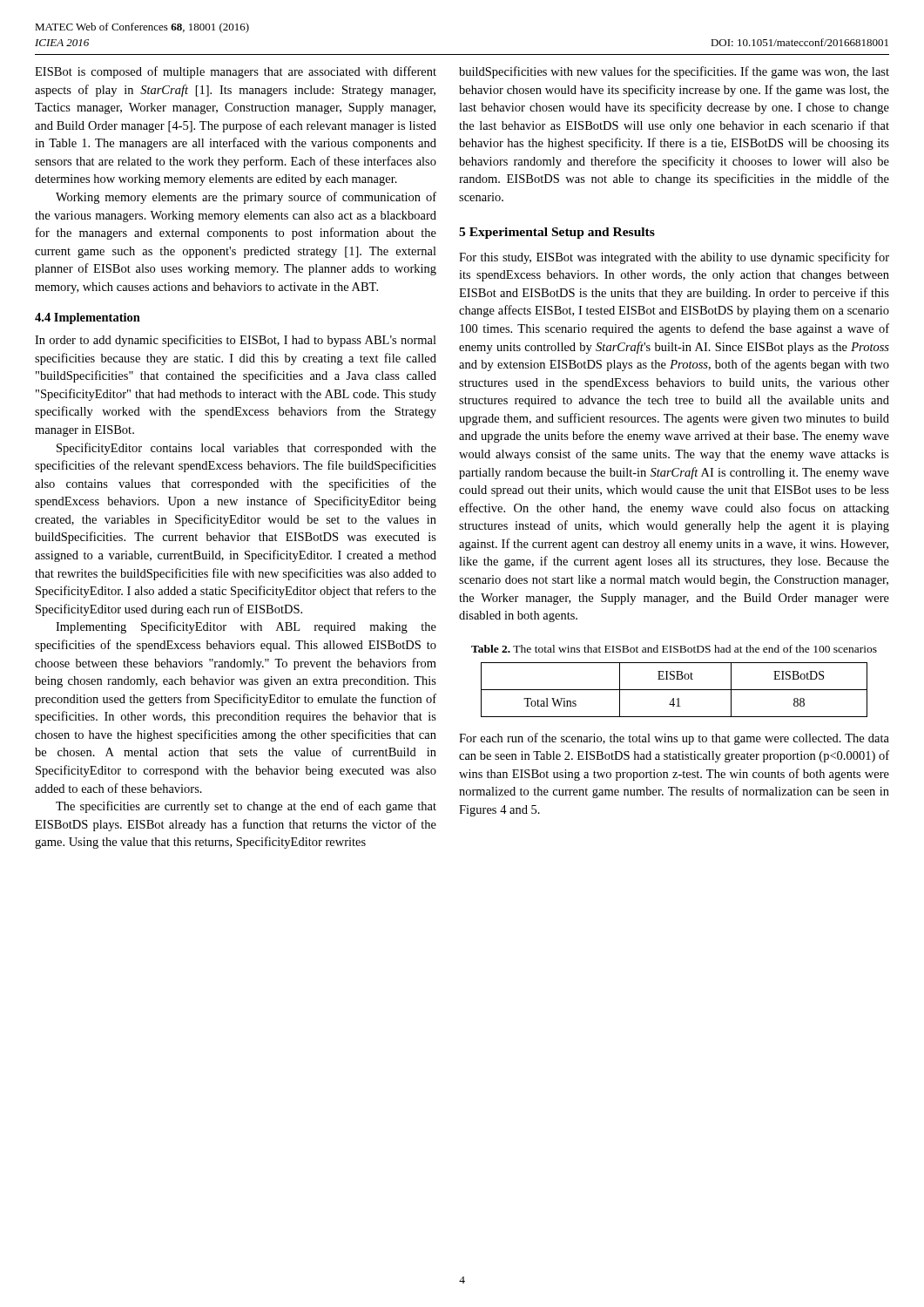The height and width of the screenshot is (1307, 924).
Task: Point to the region starting "SpecificityEditor contains local variables that"
Action: pos(236,528)
